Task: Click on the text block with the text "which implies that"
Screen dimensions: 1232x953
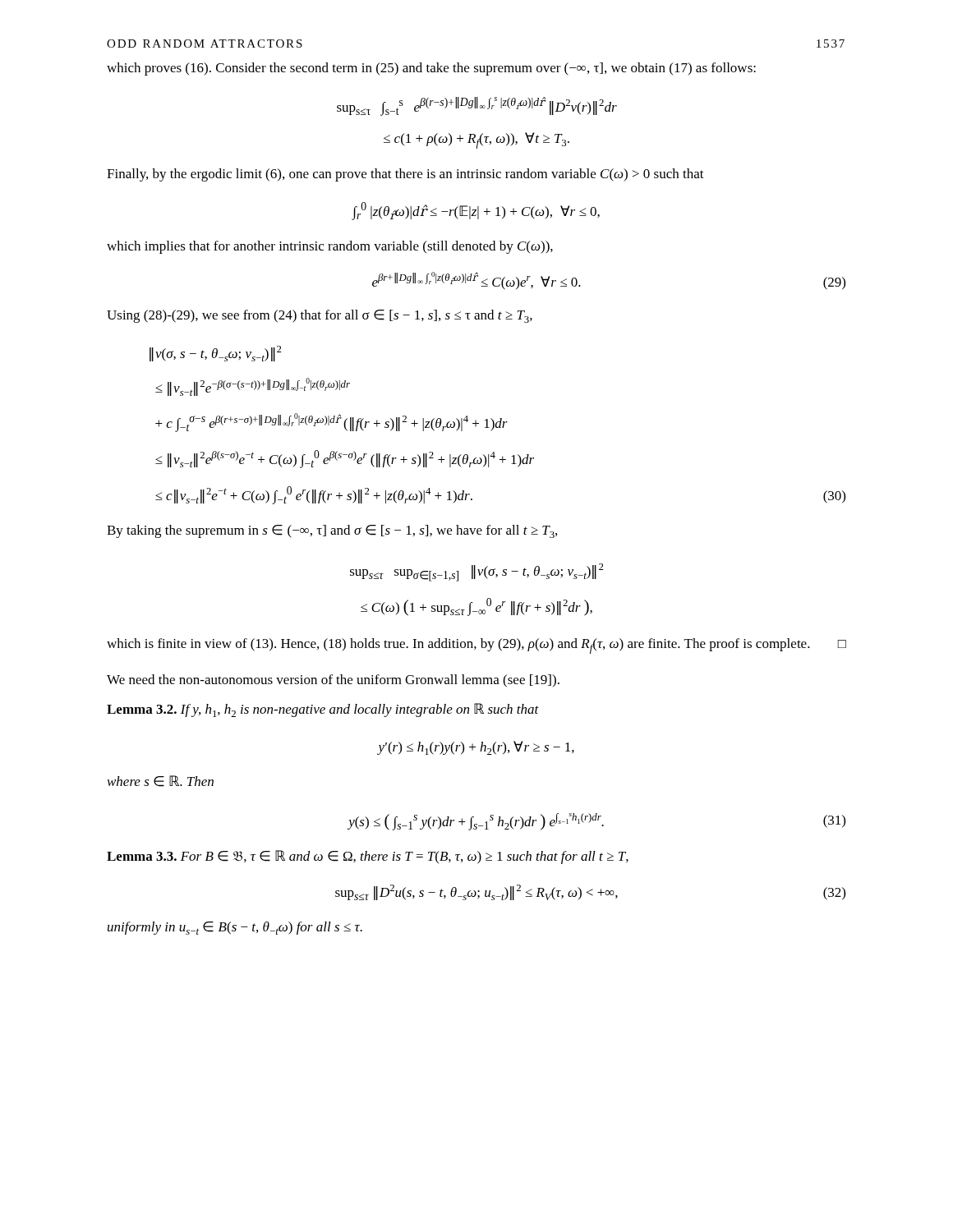Action: [x=330, y=246]
